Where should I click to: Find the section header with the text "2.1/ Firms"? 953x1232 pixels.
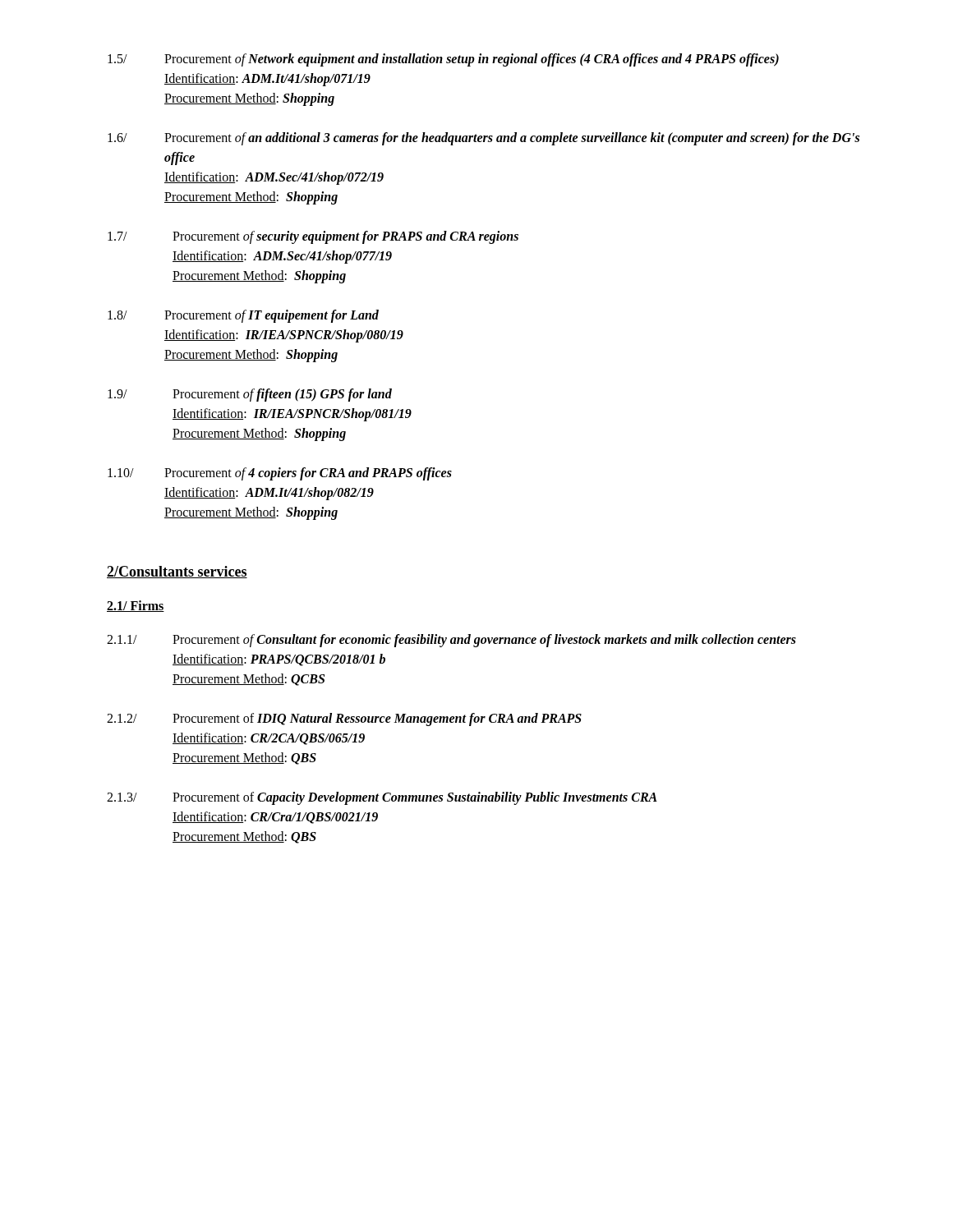135,606
